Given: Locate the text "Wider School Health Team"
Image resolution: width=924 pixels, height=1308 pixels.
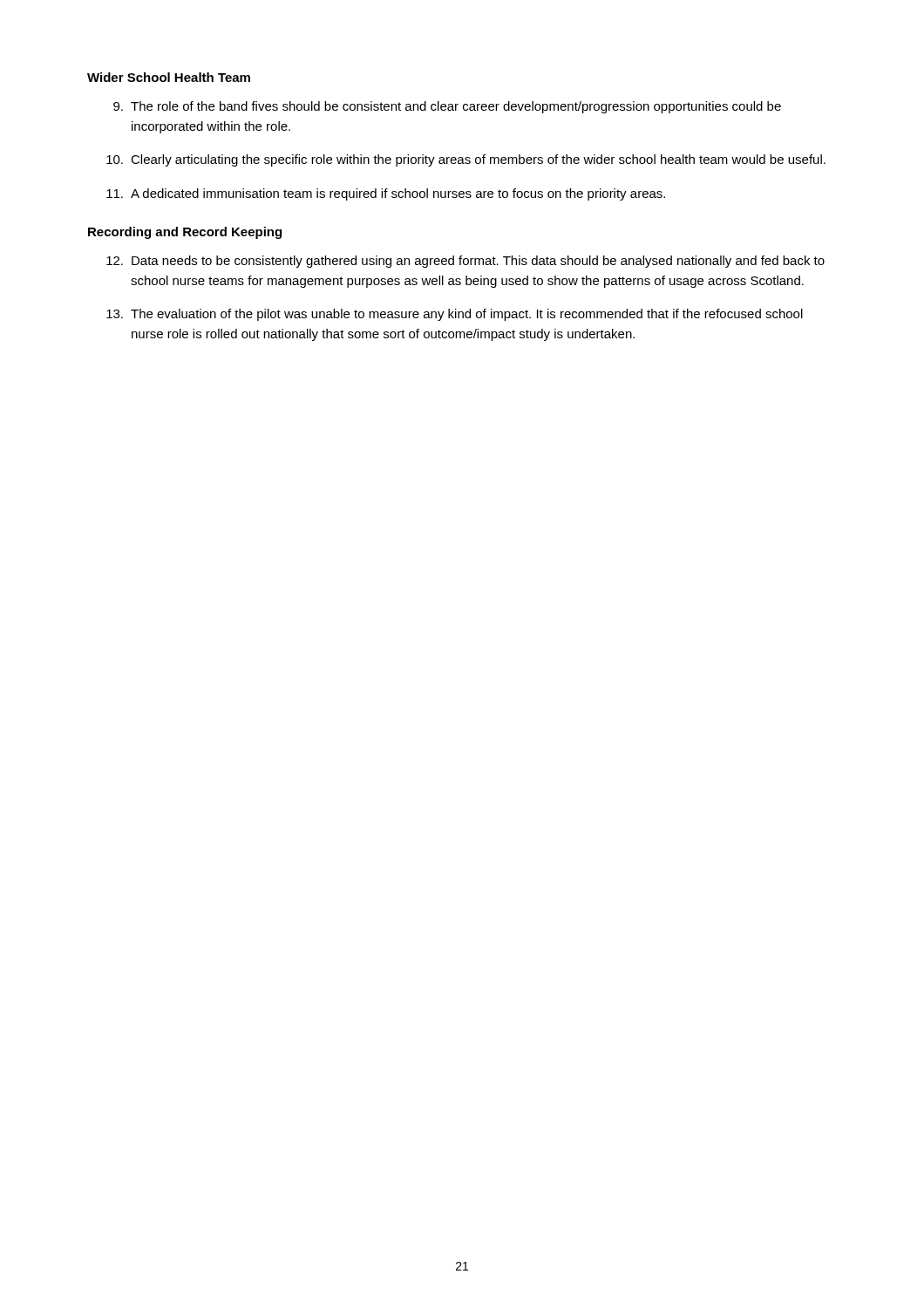Looking at the screenshot, I should tap(169, 77).
